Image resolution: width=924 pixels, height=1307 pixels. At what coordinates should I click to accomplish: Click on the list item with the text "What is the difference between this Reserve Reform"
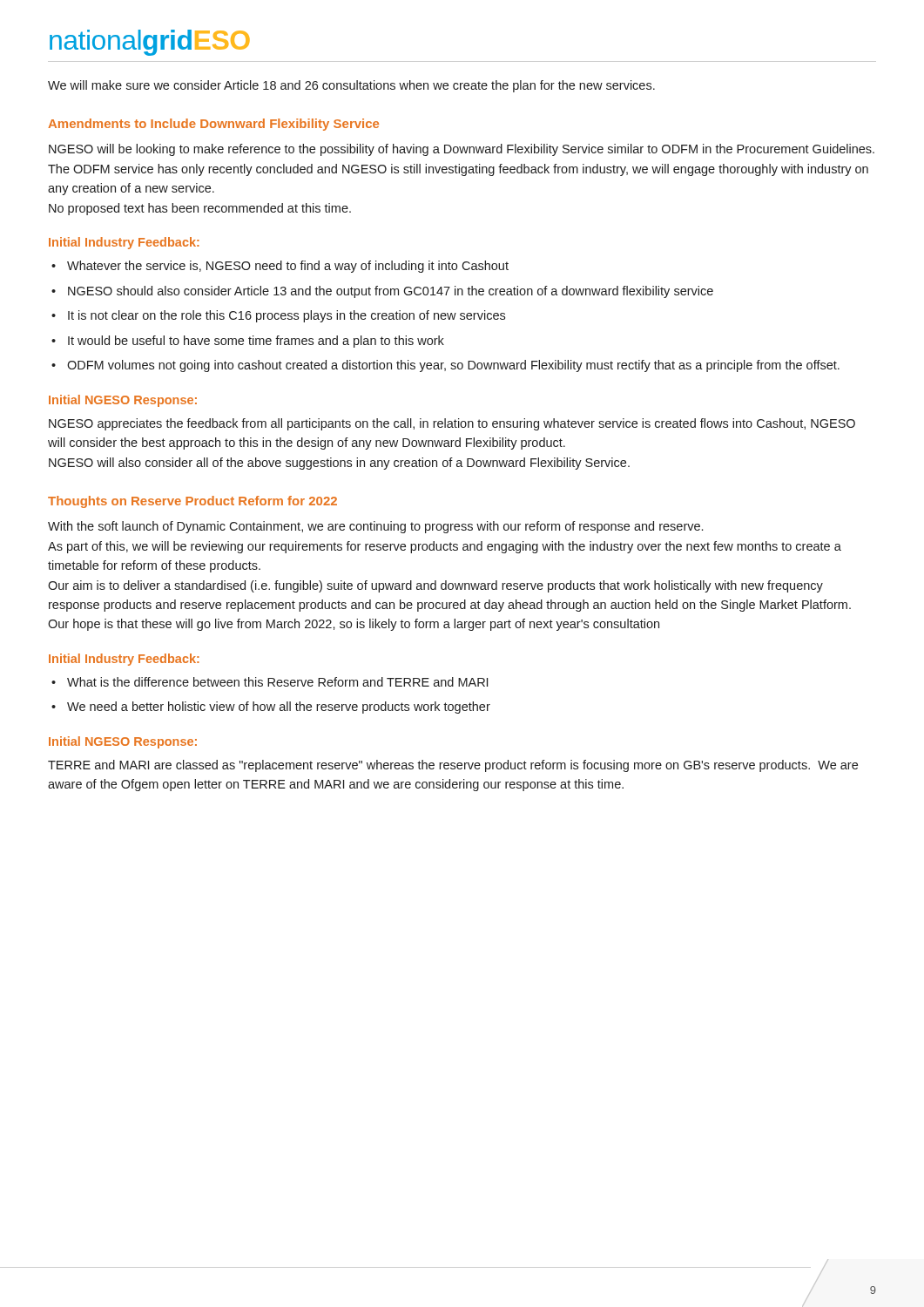click(278, 682)
